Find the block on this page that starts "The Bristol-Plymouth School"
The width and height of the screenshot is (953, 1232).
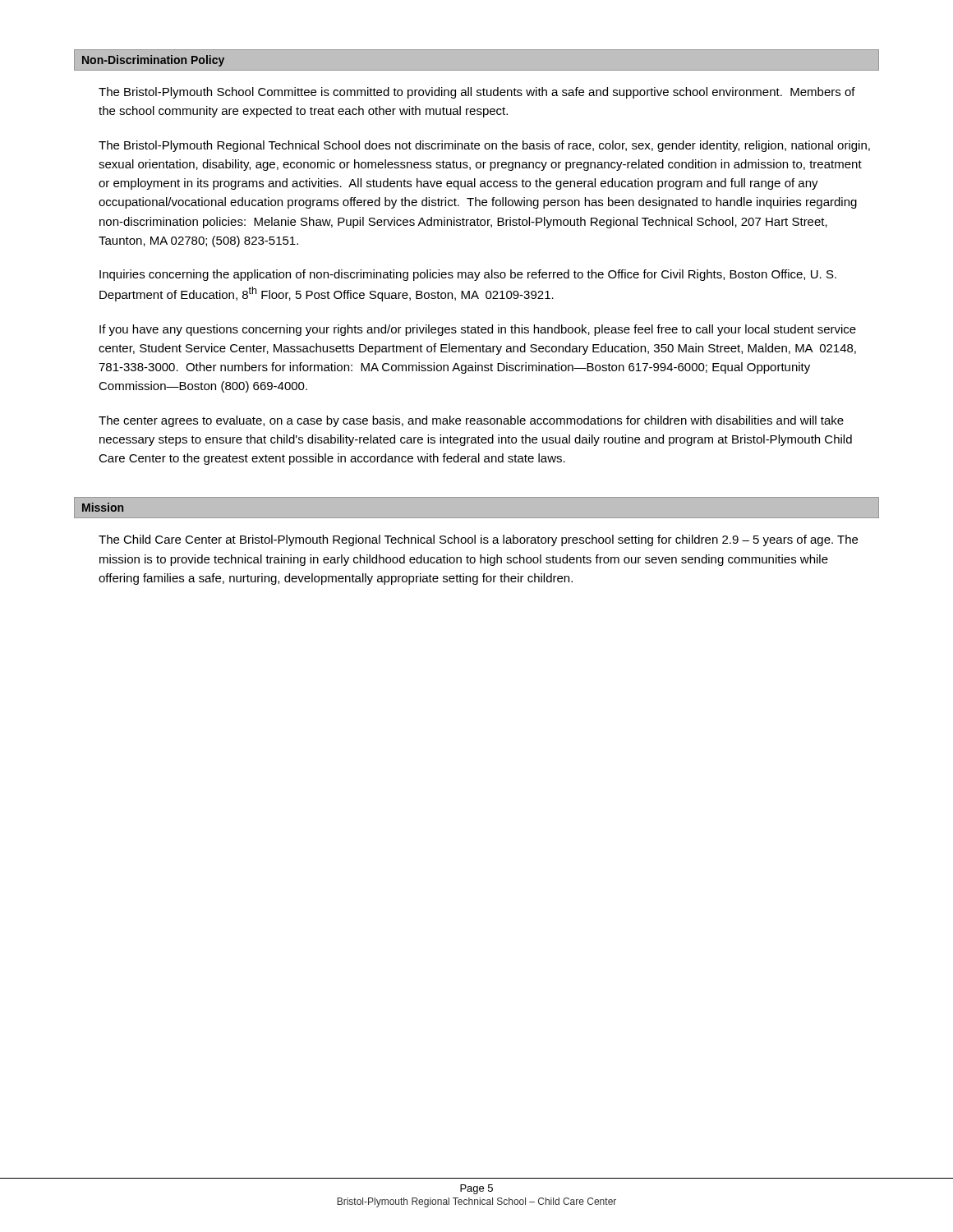[477, 101]
